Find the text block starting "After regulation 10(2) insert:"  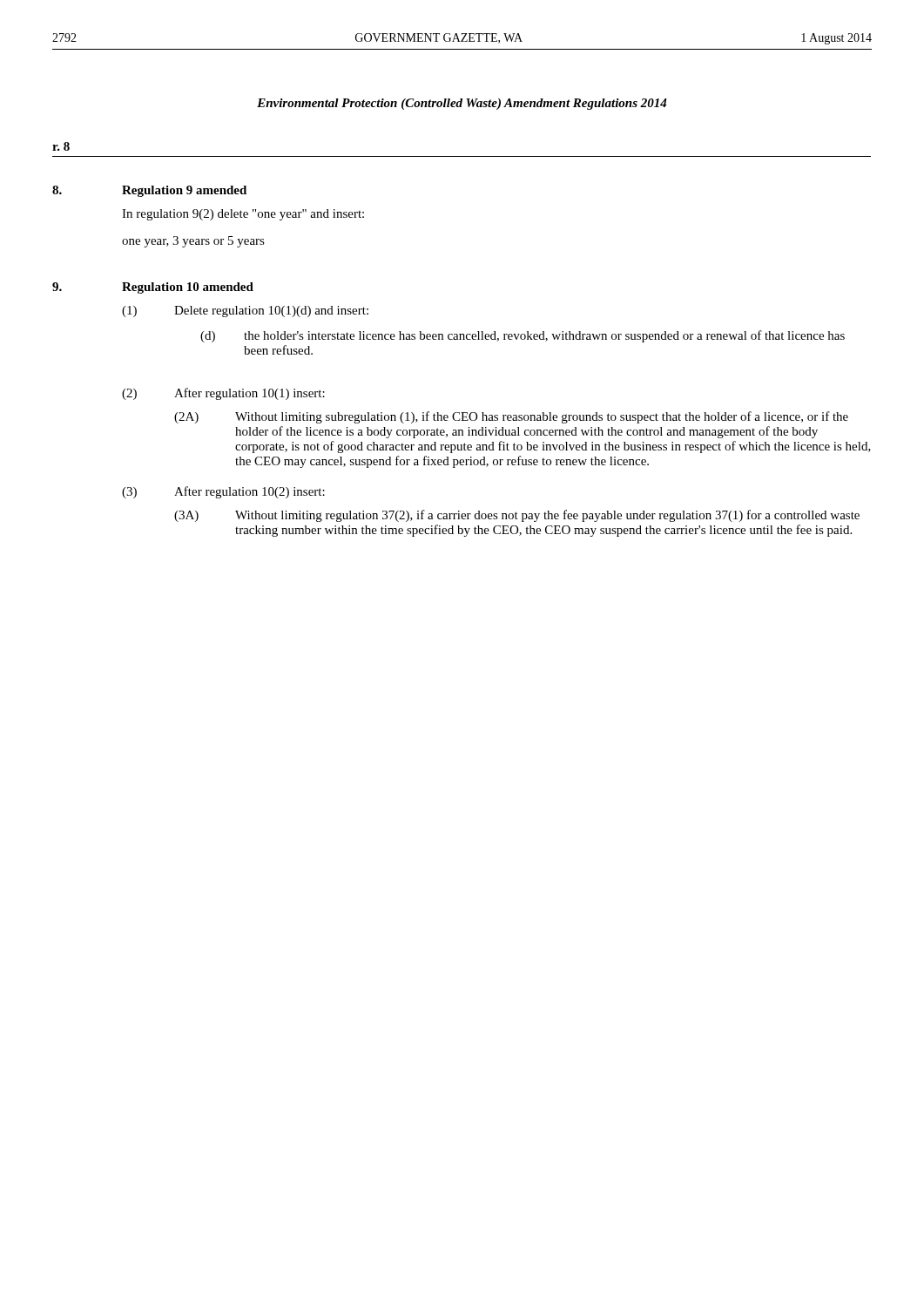pyautogui.click(x=250, y=491)
